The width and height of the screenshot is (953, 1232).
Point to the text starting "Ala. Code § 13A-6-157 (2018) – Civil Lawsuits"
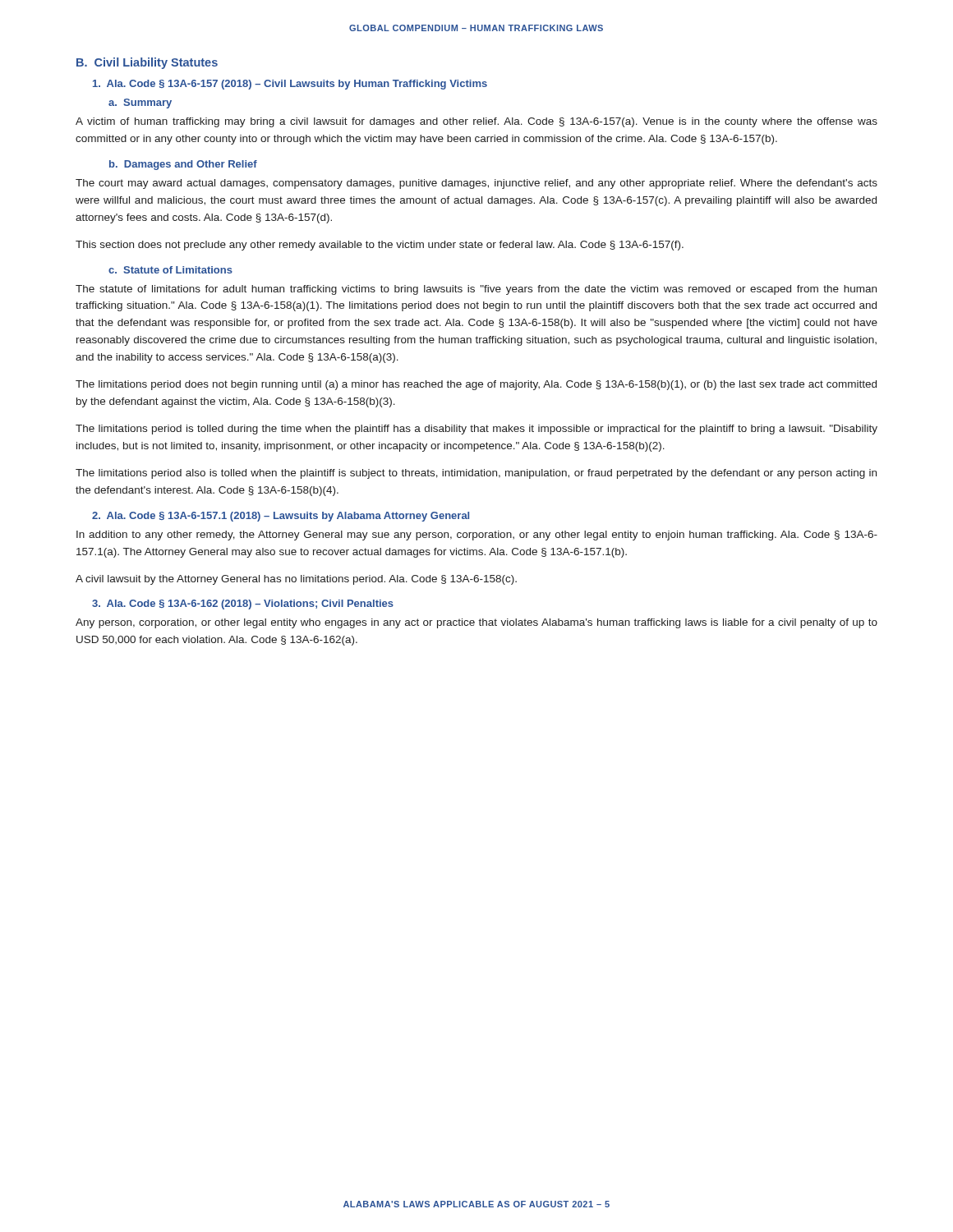pos(290,83)
